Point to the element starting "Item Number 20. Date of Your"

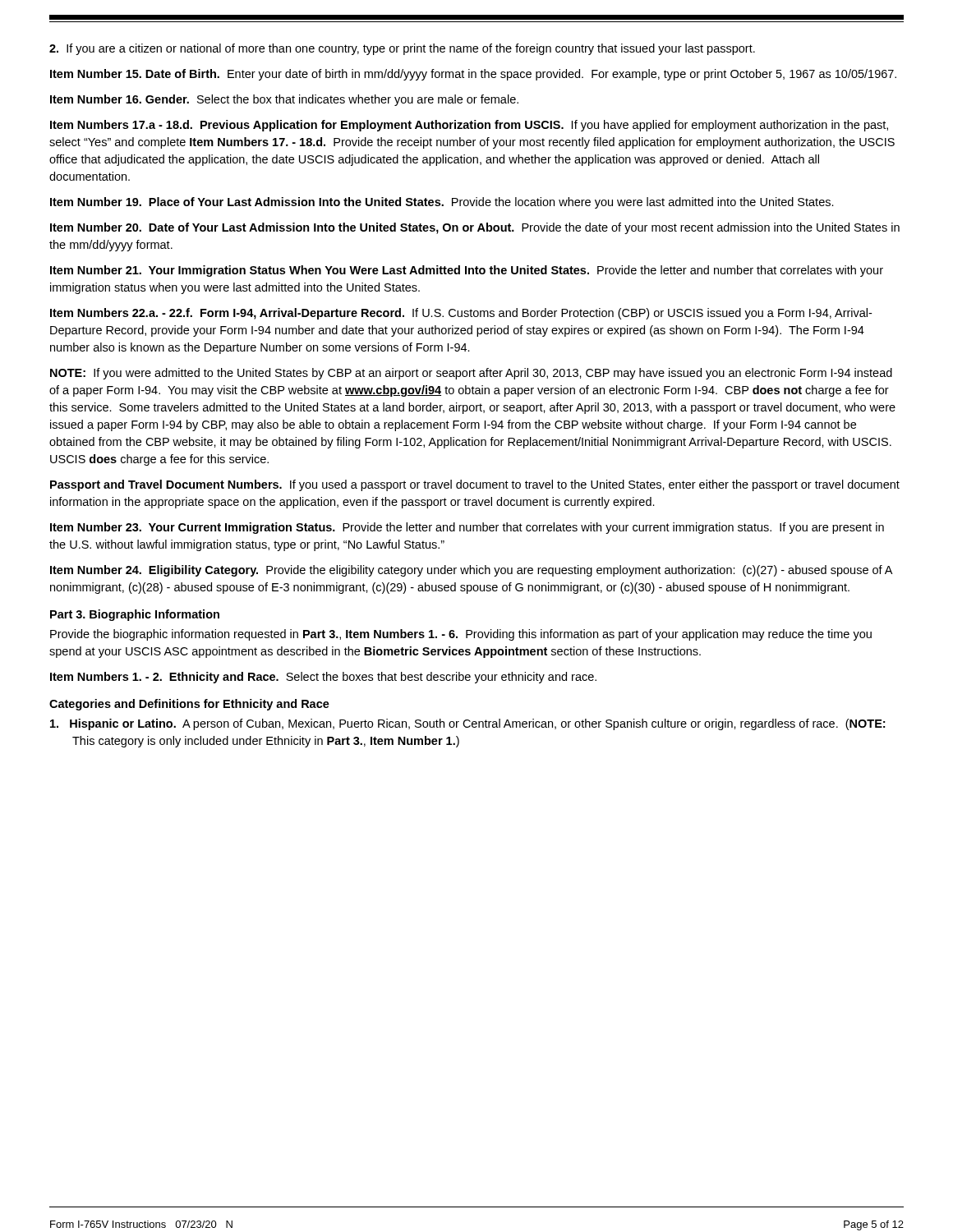tap(475, 236)
